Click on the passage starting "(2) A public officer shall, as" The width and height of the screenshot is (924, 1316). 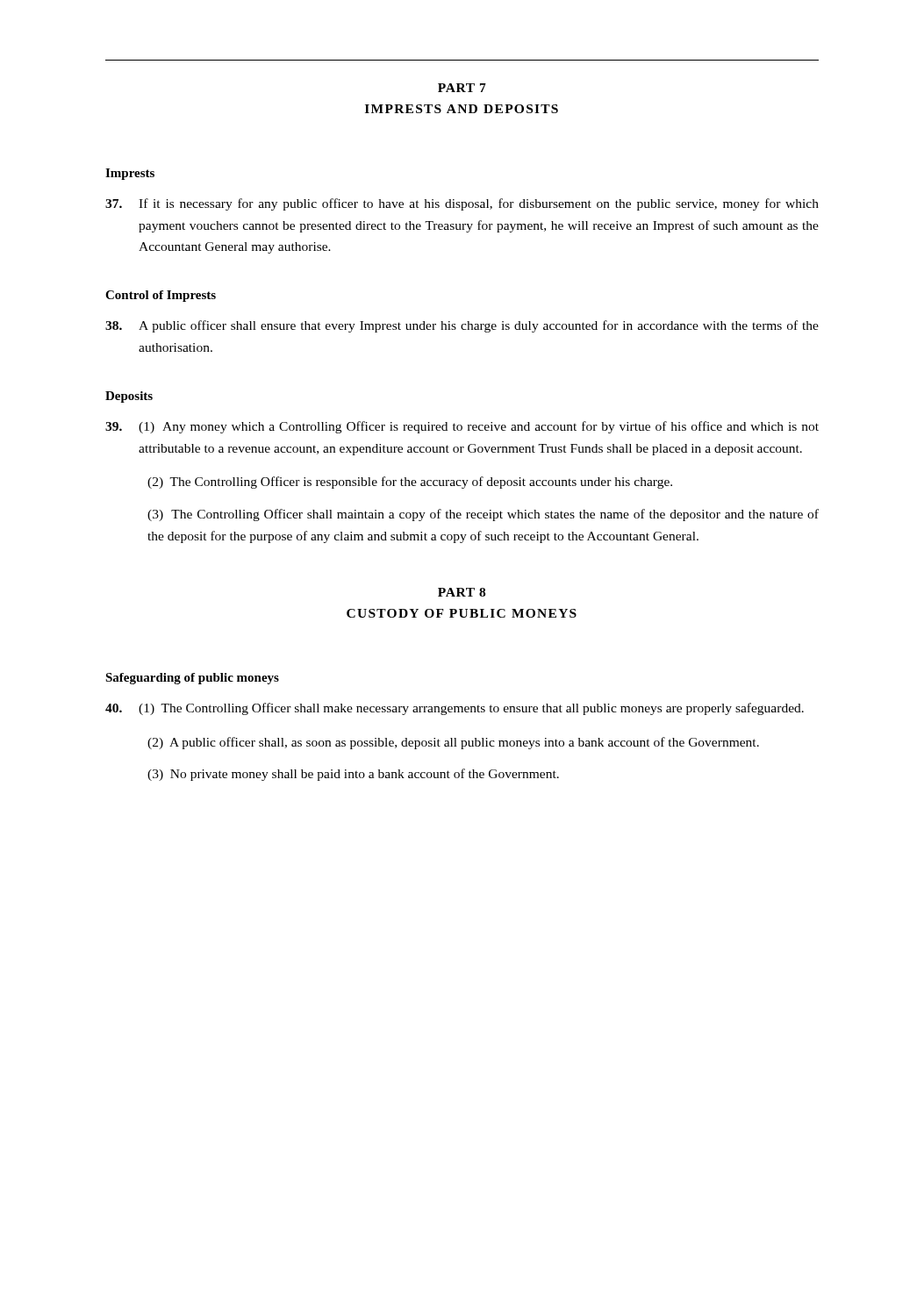point(453,741)
